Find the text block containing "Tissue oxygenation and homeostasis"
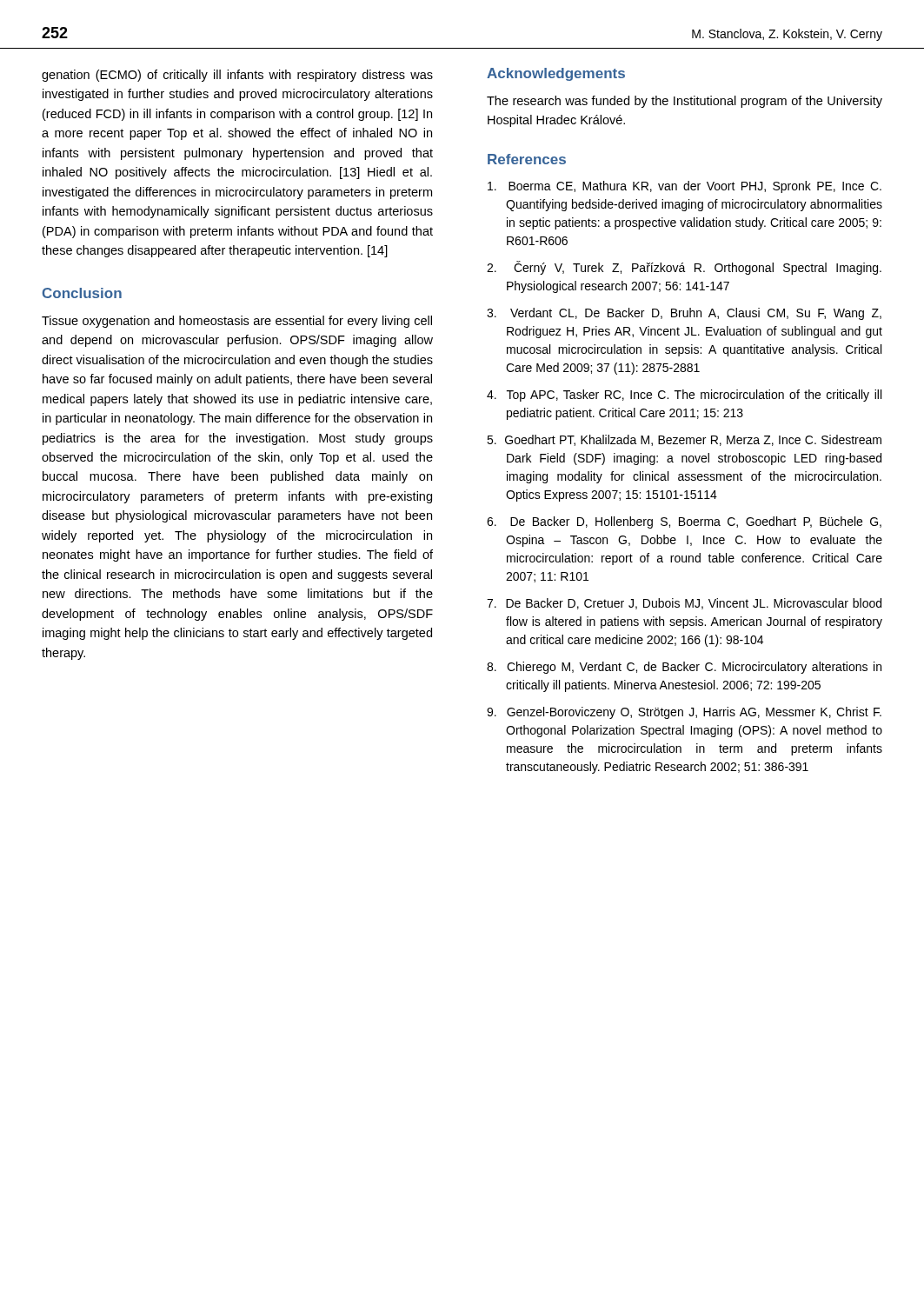This screenshot has height=1304, width=924. [x=237, y=487]
